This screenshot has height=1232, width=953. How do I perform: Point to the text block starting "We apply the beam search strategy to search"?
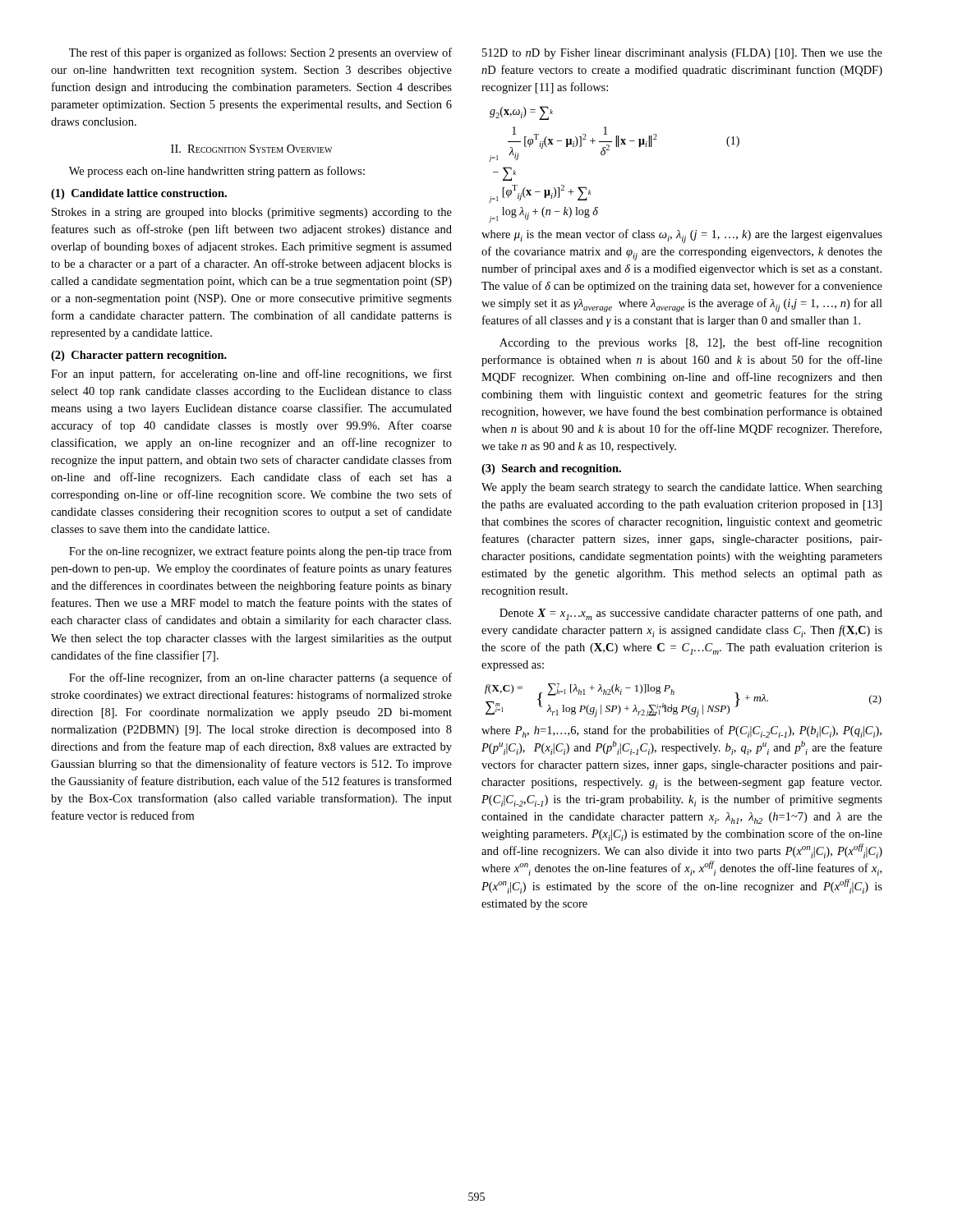pos(682,539)
